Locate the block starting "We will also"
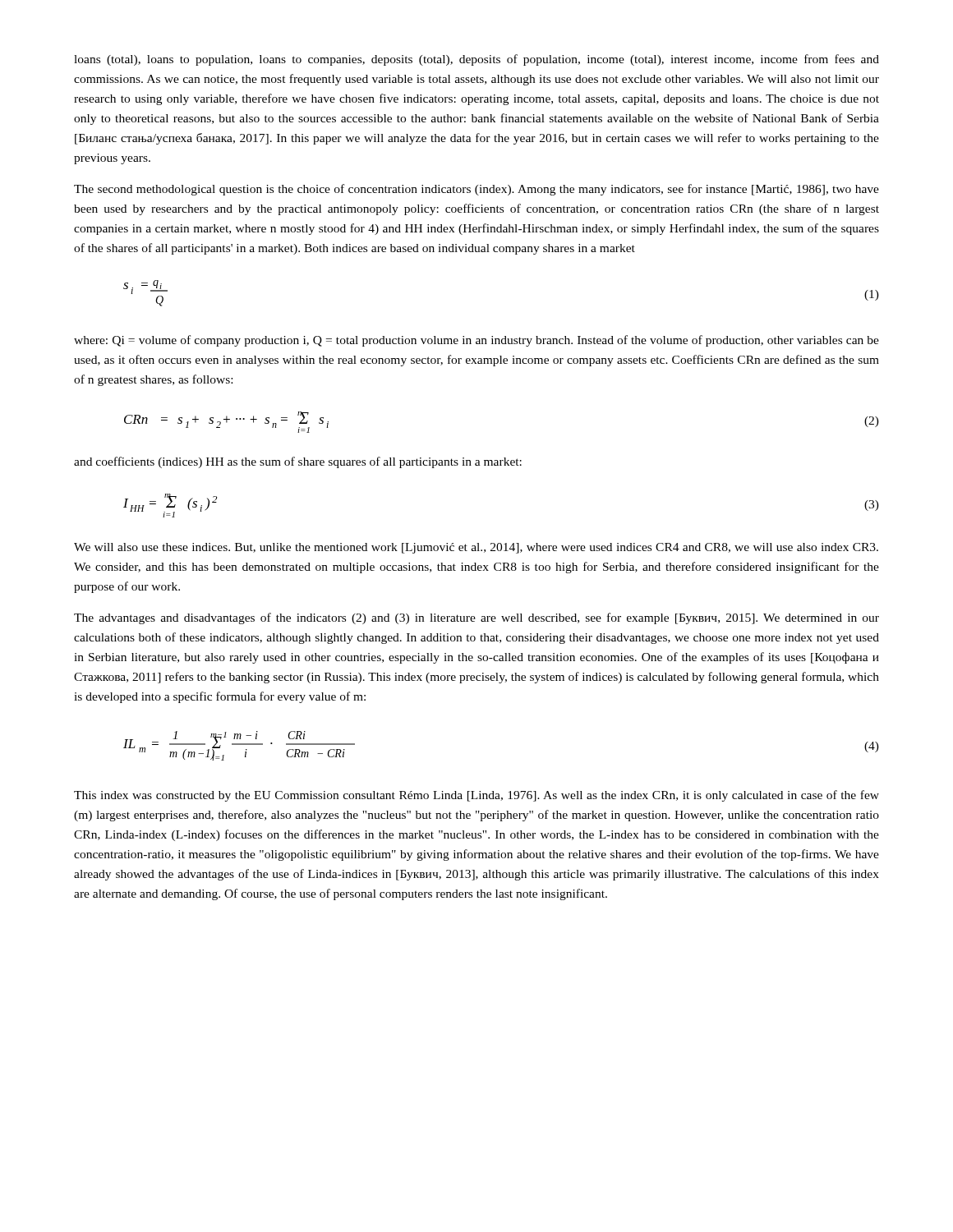Viewport: 953px width, 1232px height. [476, 567]
